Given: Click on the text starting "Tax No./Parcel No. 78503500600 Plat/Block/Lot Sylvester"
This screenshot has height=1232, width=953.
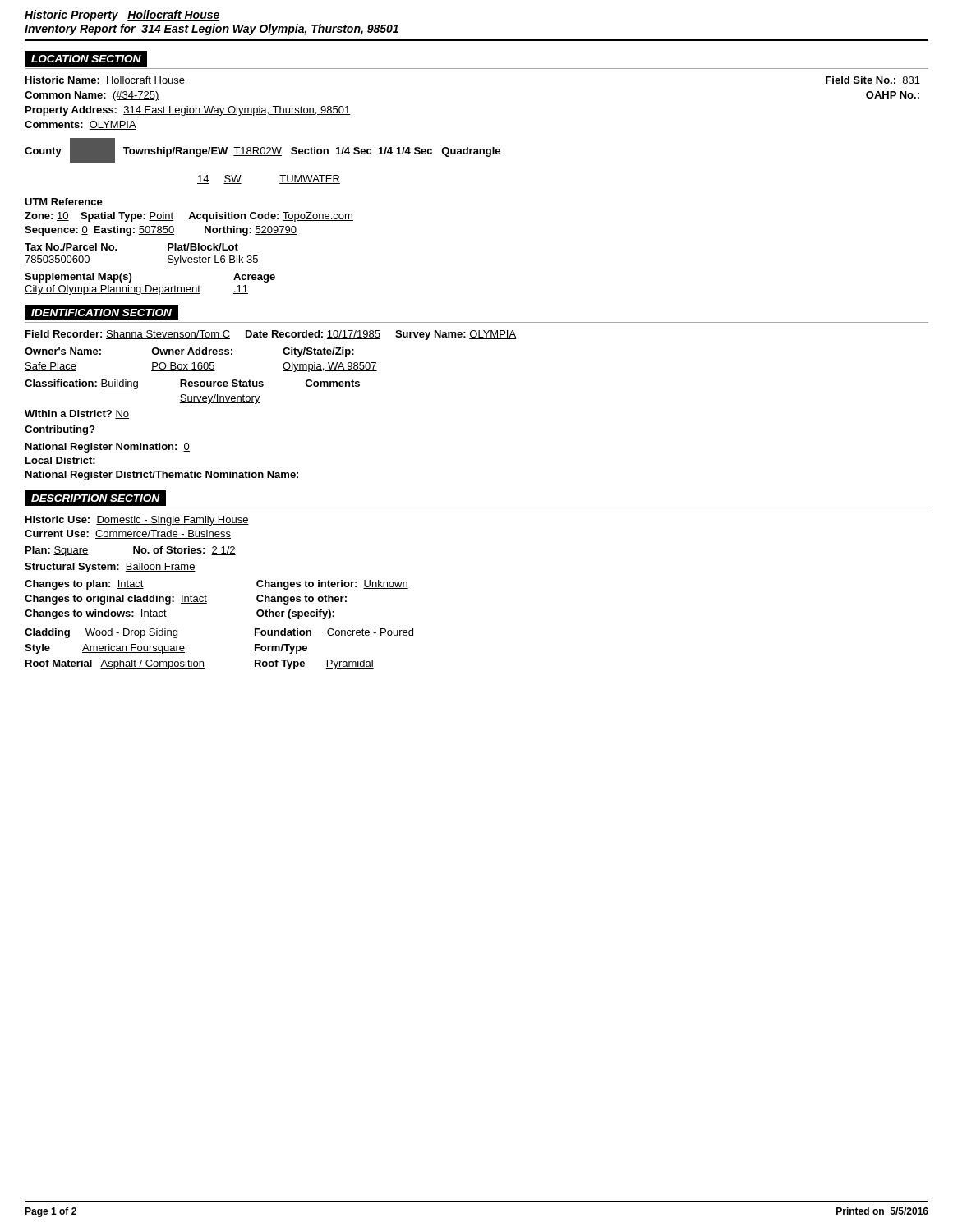Looking at the screenshot, I should [74, 247].
